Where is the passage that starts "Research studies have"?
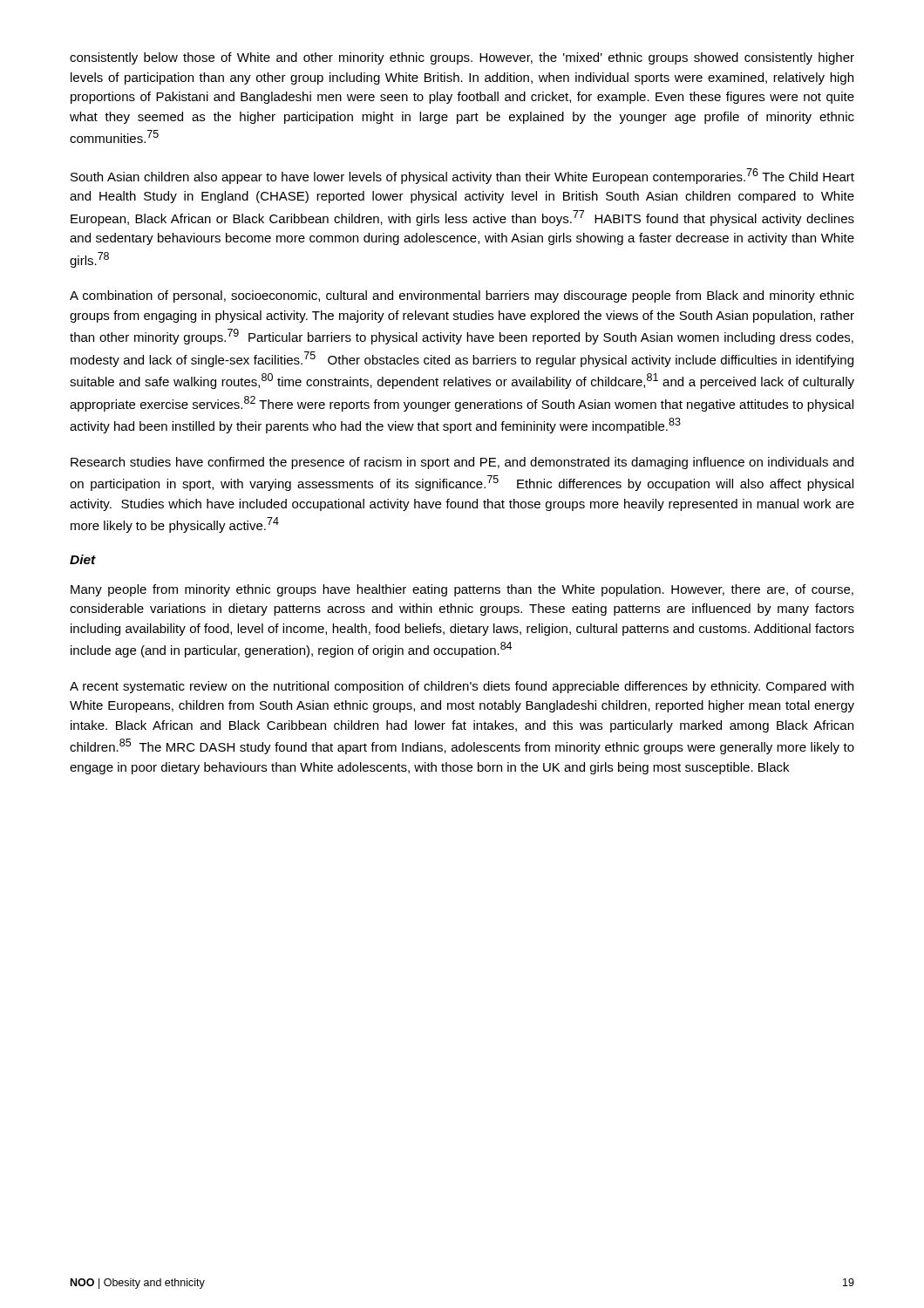924x1308 pixels. pos(462,494)
